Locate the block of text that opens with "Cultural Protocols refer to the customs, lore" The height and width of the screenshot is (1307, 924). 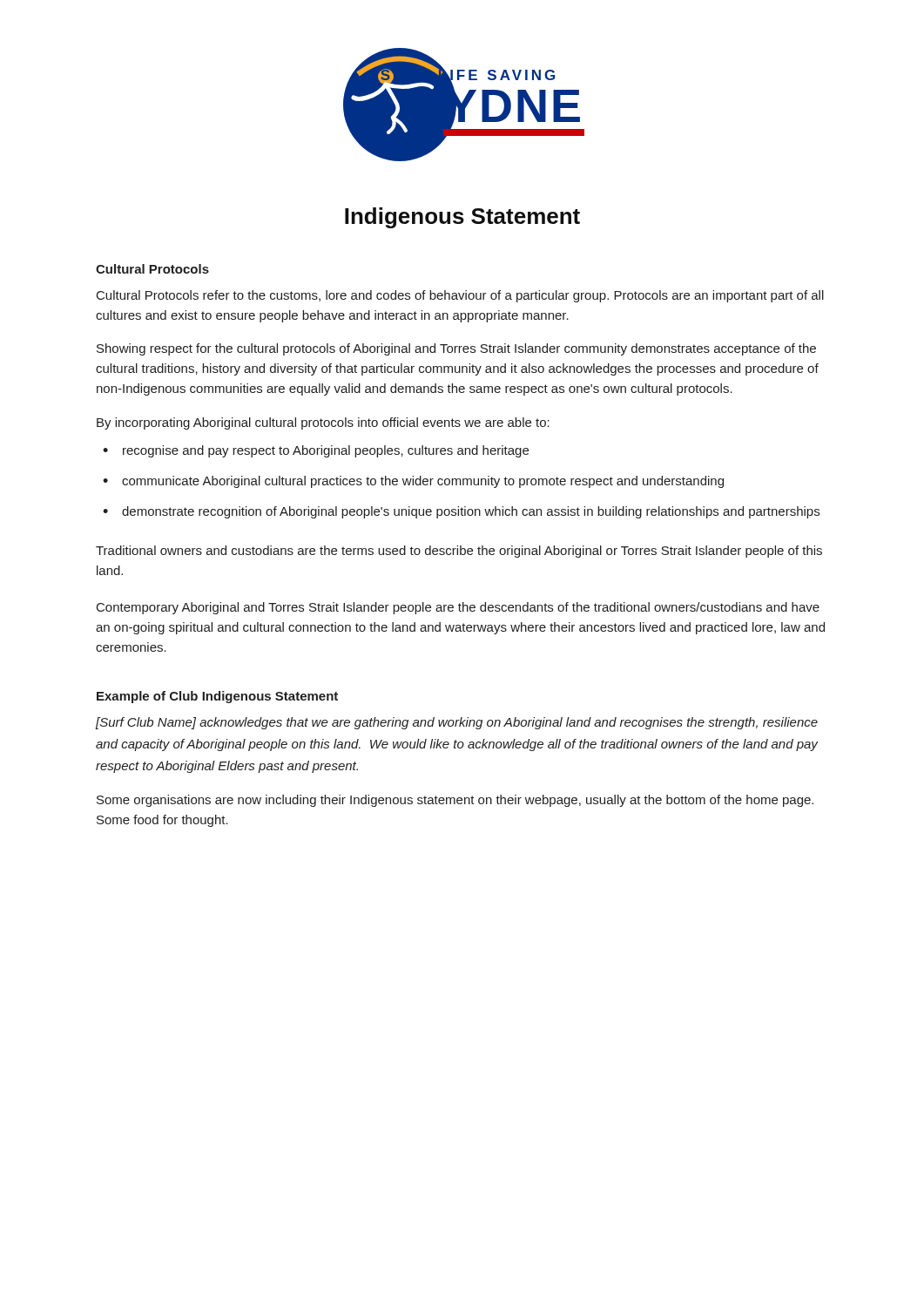460,305
